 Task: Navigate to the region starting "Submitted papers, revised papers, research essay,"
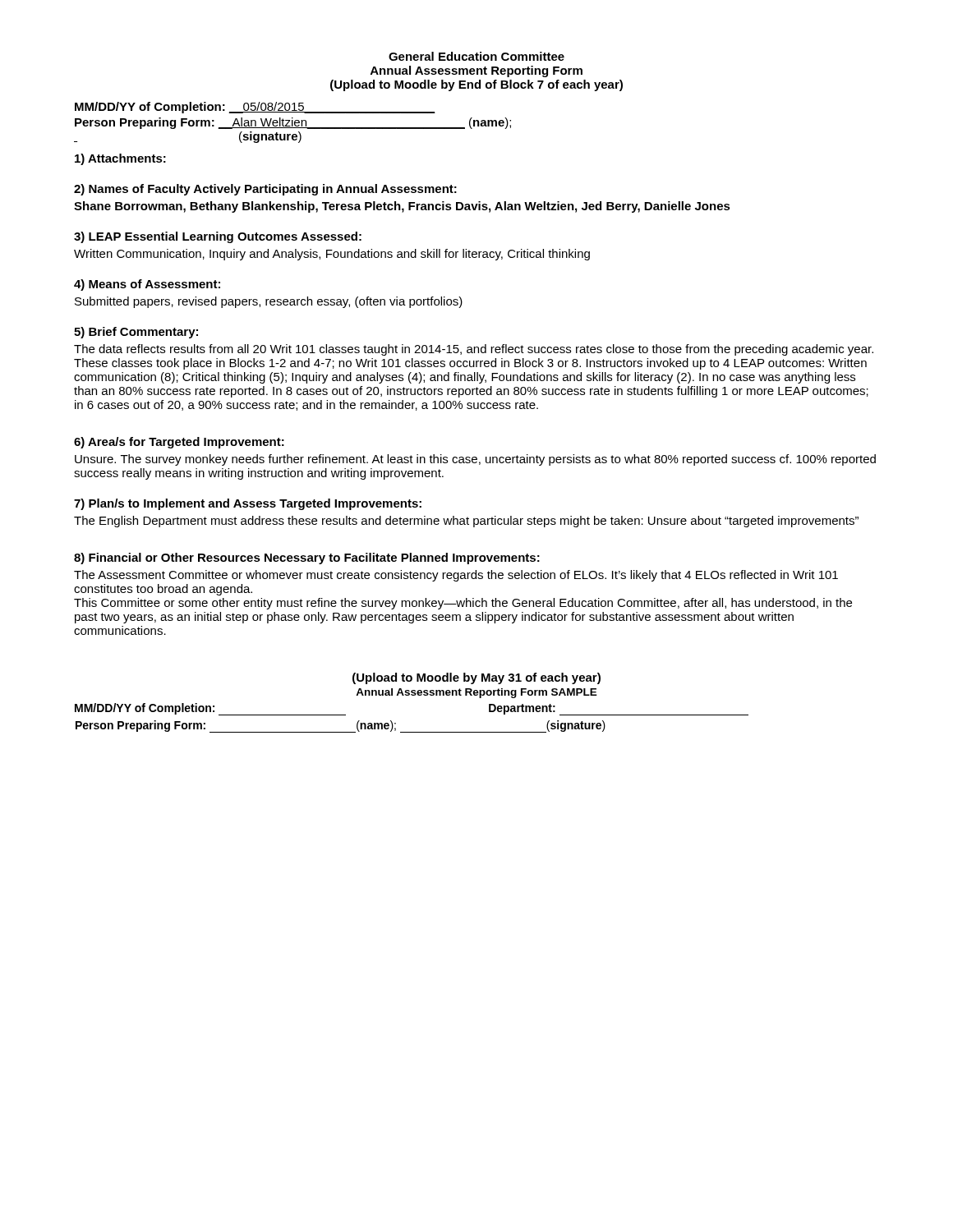click(268, 301)
